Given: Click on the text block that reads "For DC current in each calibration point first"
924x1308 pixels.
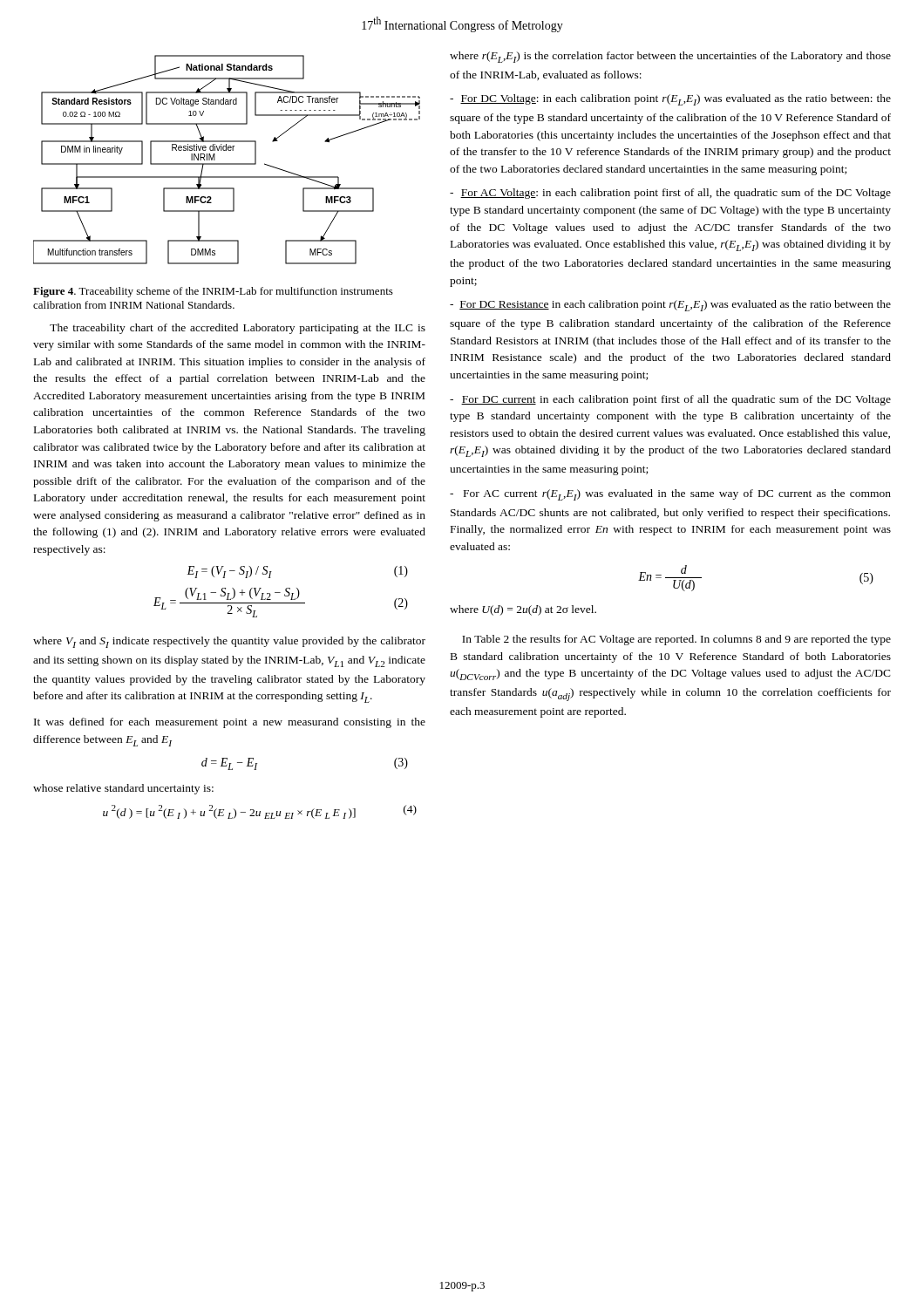Looking at the screenshot, I should click(670, 434).
